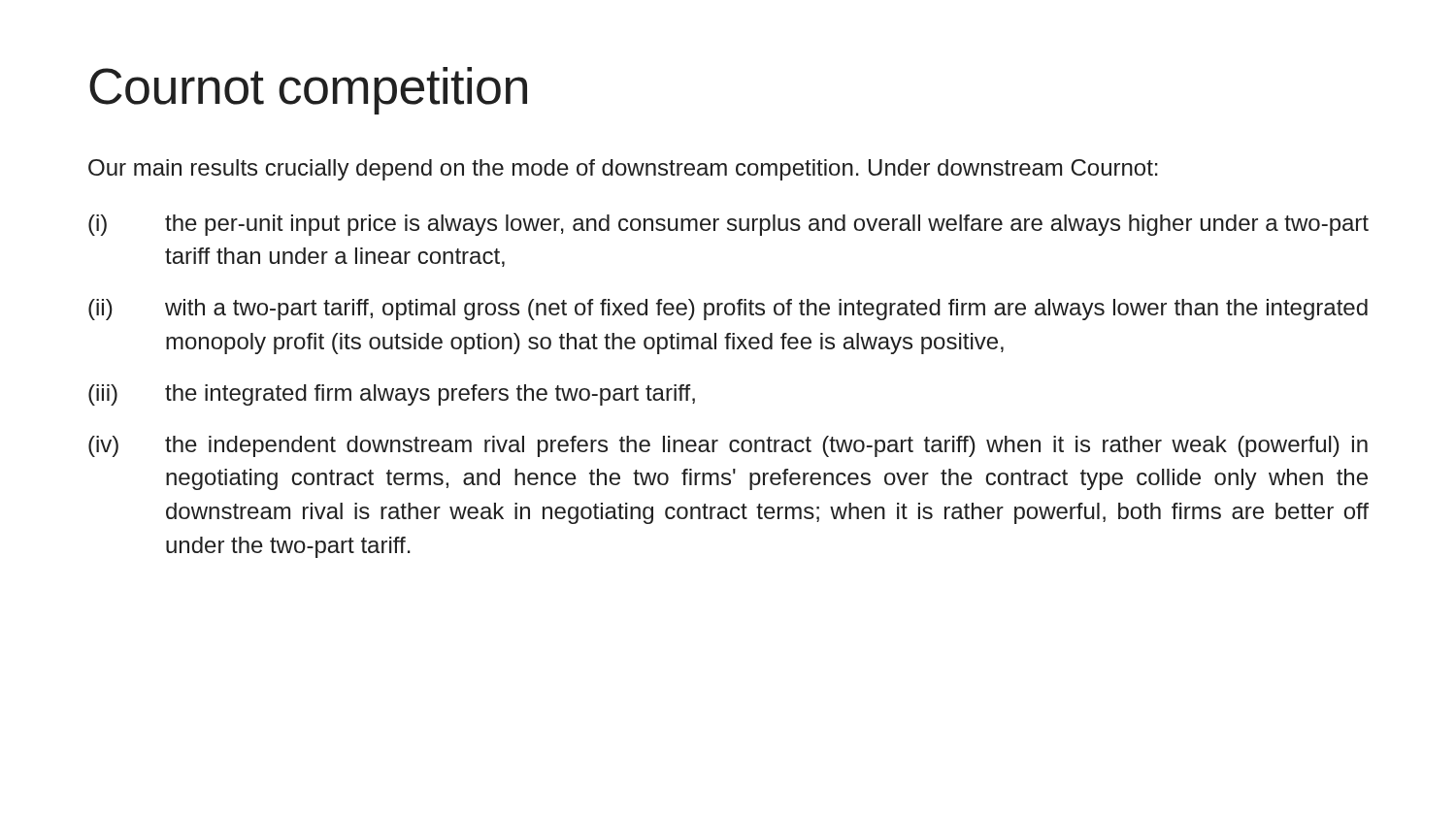Find the list item containing "(i) the per-unit input price is always lower,"
The height and width of the screenshot is (819, 1456).
[x=728, y=240]
